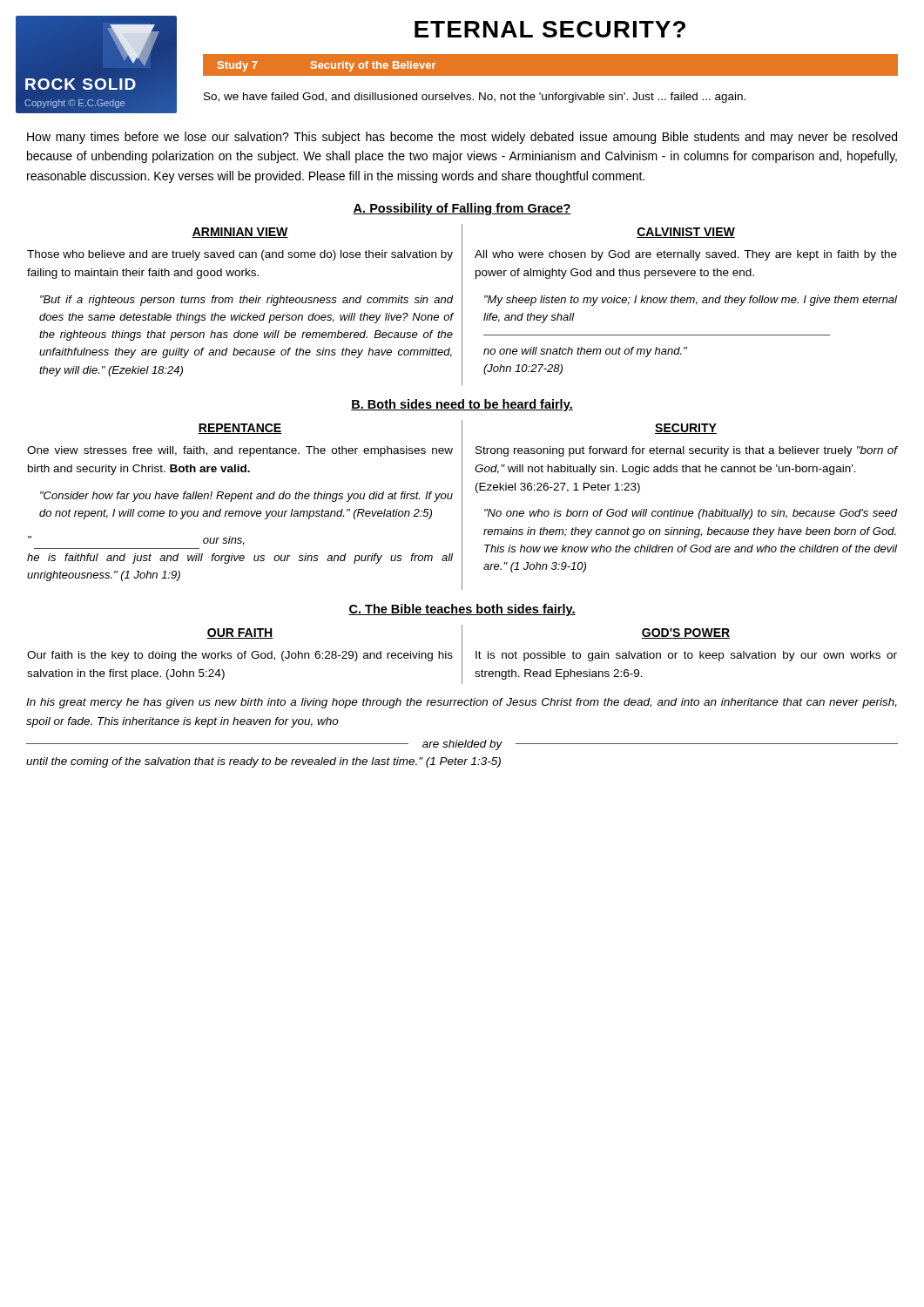Point to the element starting ""My sheep listen to my voice; I know"

690,308
